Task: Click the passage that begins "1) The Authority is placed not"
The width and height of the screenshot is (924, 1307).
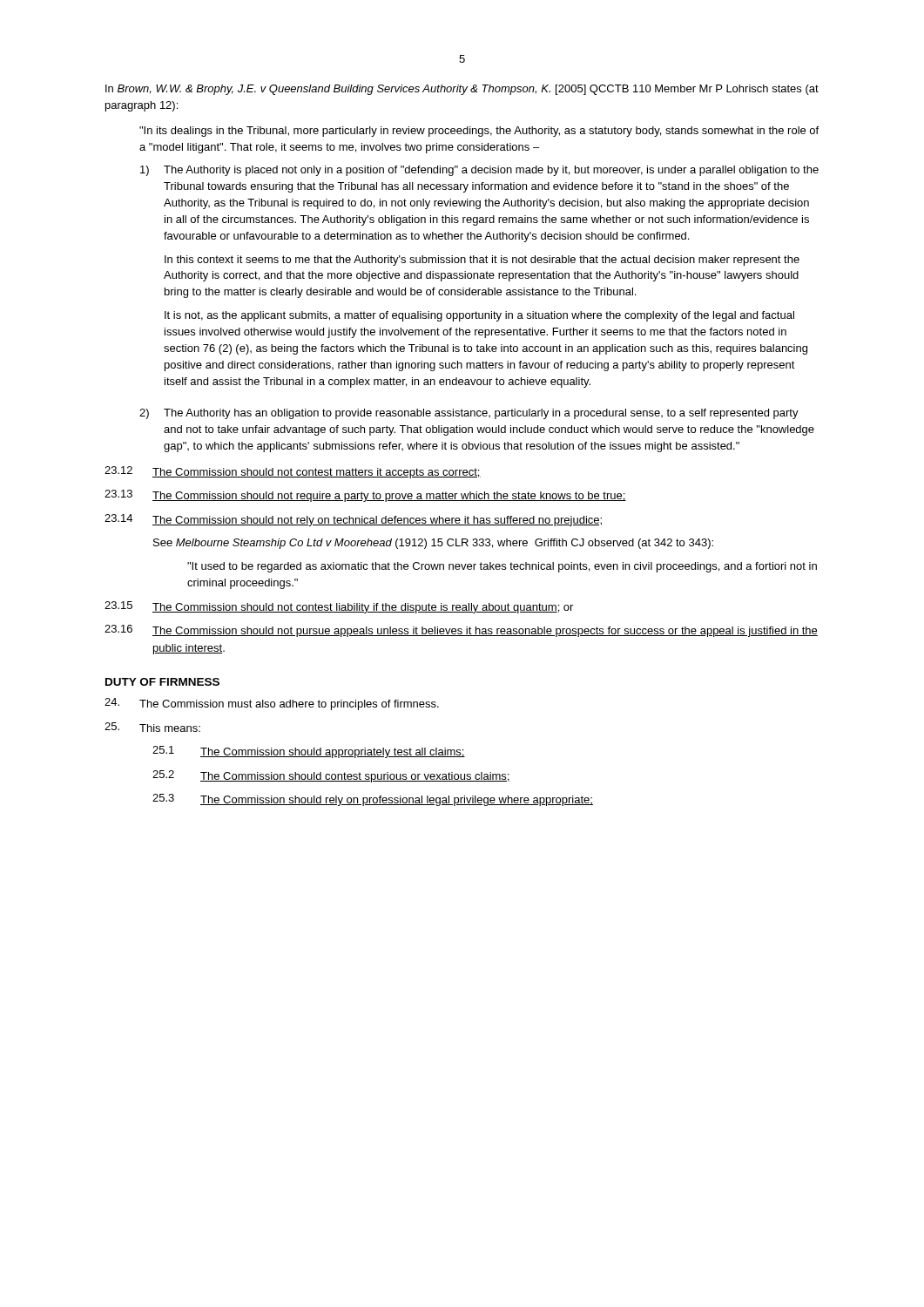Action: pyautogui.click(x=479, y=280)
